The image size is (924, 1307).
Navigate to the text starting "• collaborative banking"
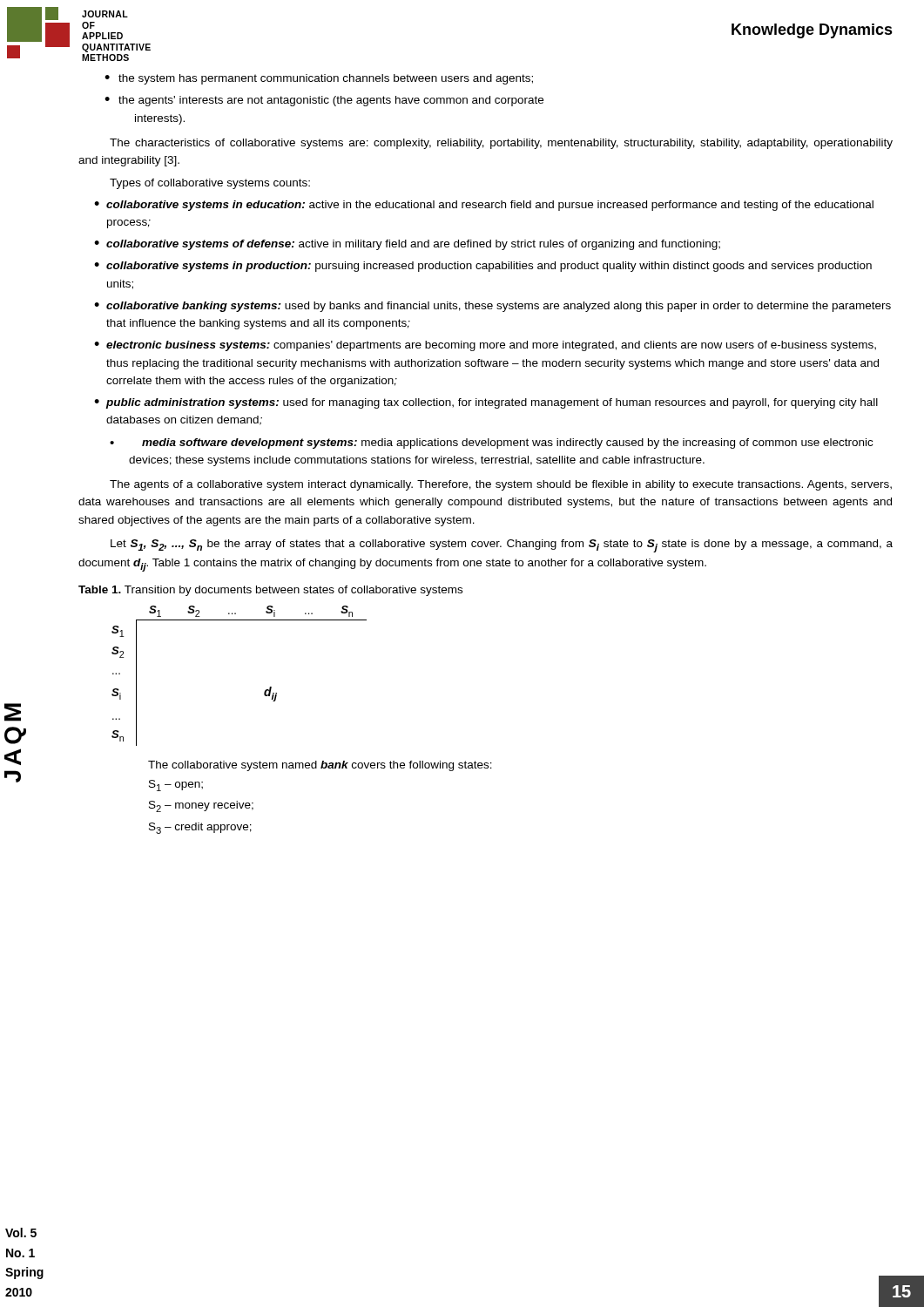(x=493, y=315)
